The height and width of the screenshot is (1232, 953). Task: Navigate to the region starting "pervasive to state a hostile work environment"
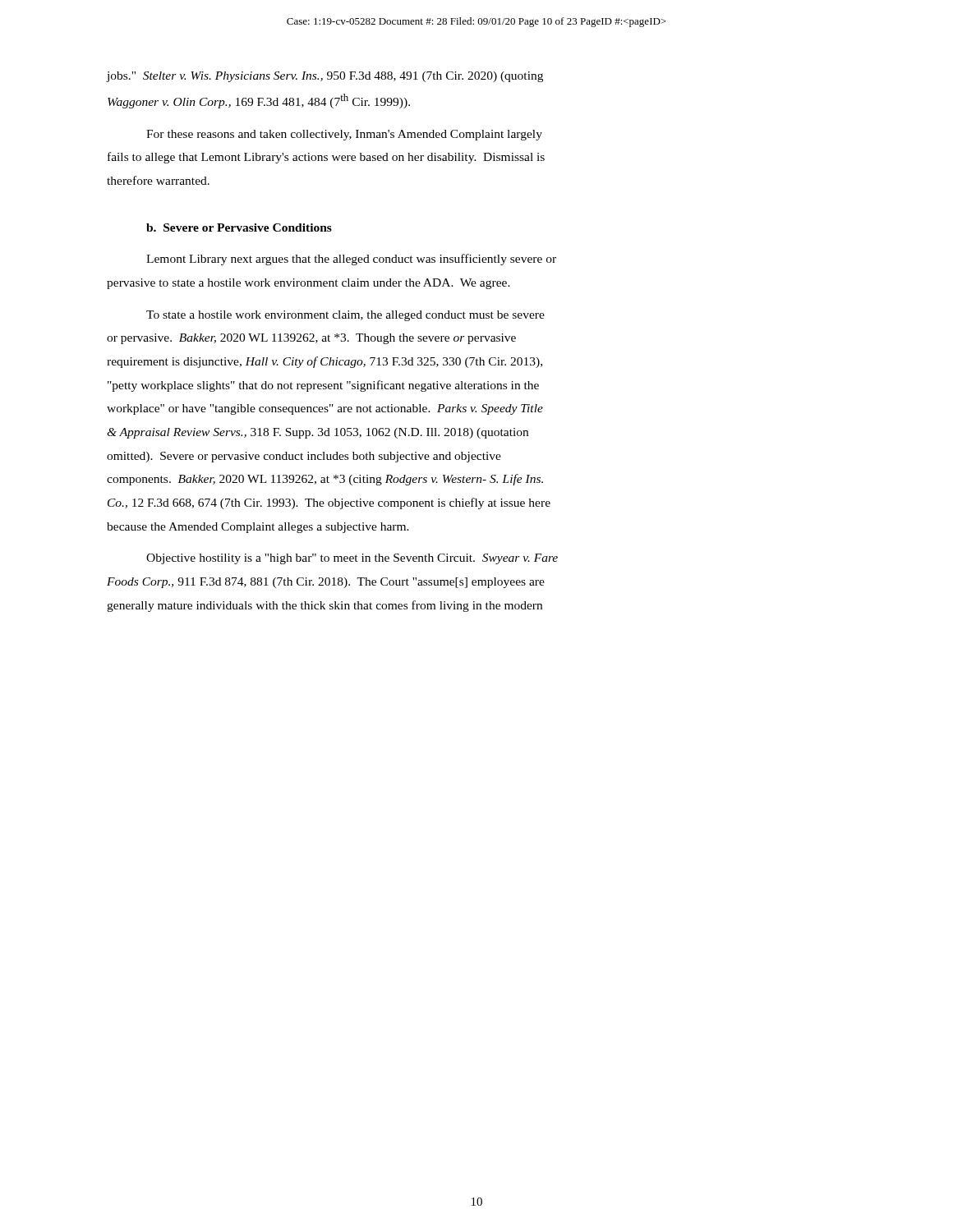tap(309, 282)
